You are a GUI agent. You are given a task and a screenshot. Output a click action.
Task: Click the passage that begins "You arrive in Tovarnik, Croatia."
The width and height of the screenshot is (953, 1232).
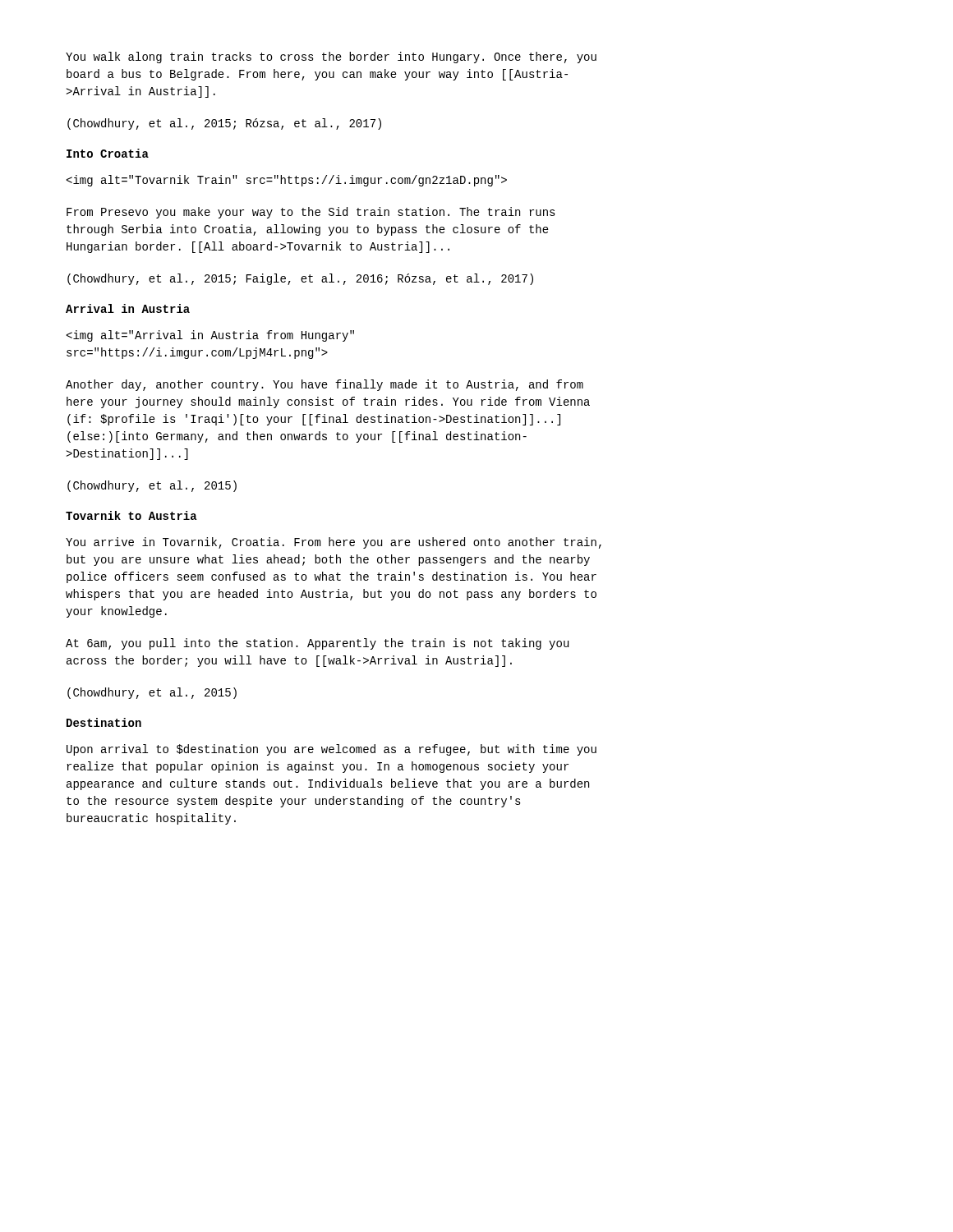click(x=335, y=577)
